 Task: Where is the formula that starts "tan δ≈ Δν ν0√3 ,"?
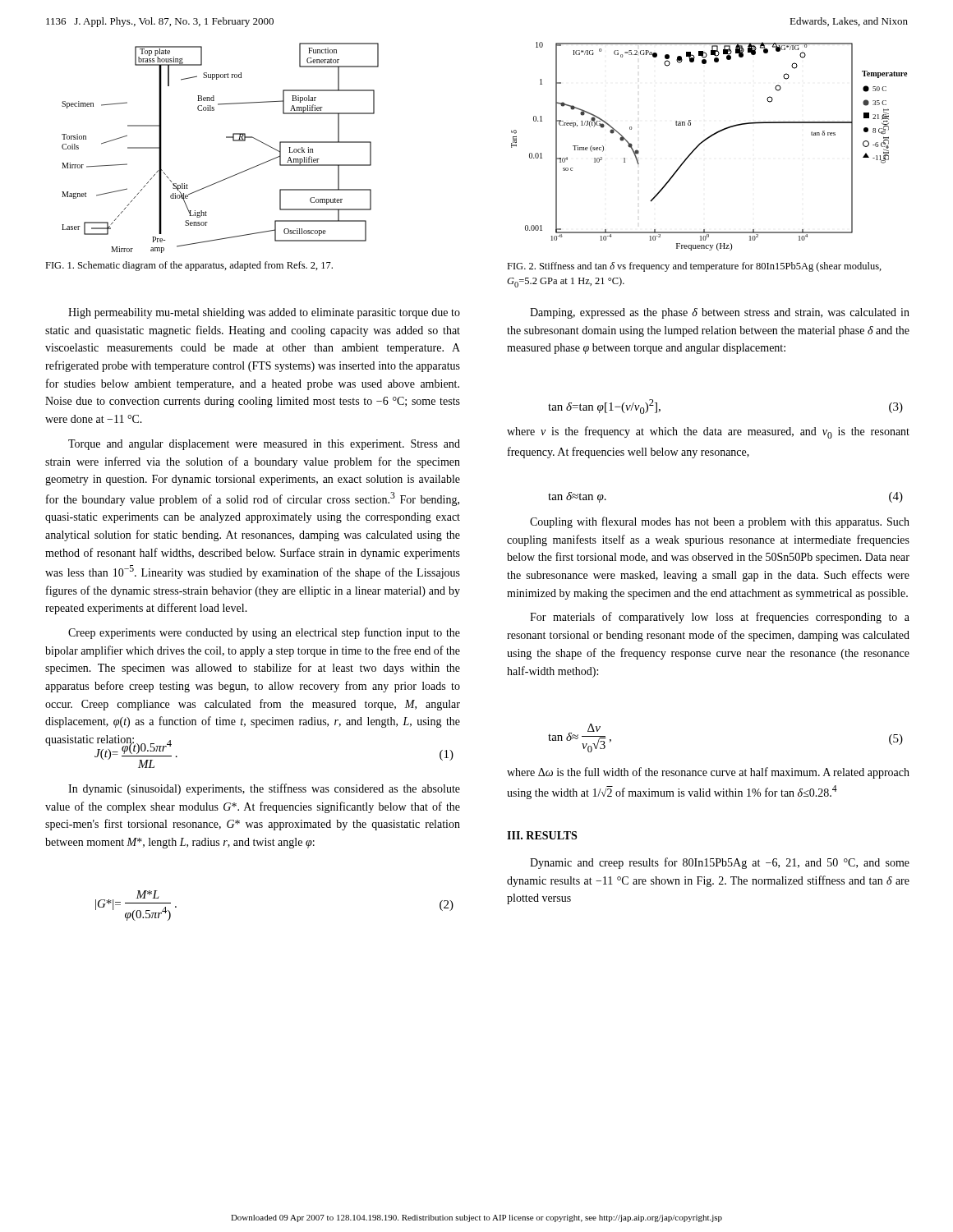point(594,736)
